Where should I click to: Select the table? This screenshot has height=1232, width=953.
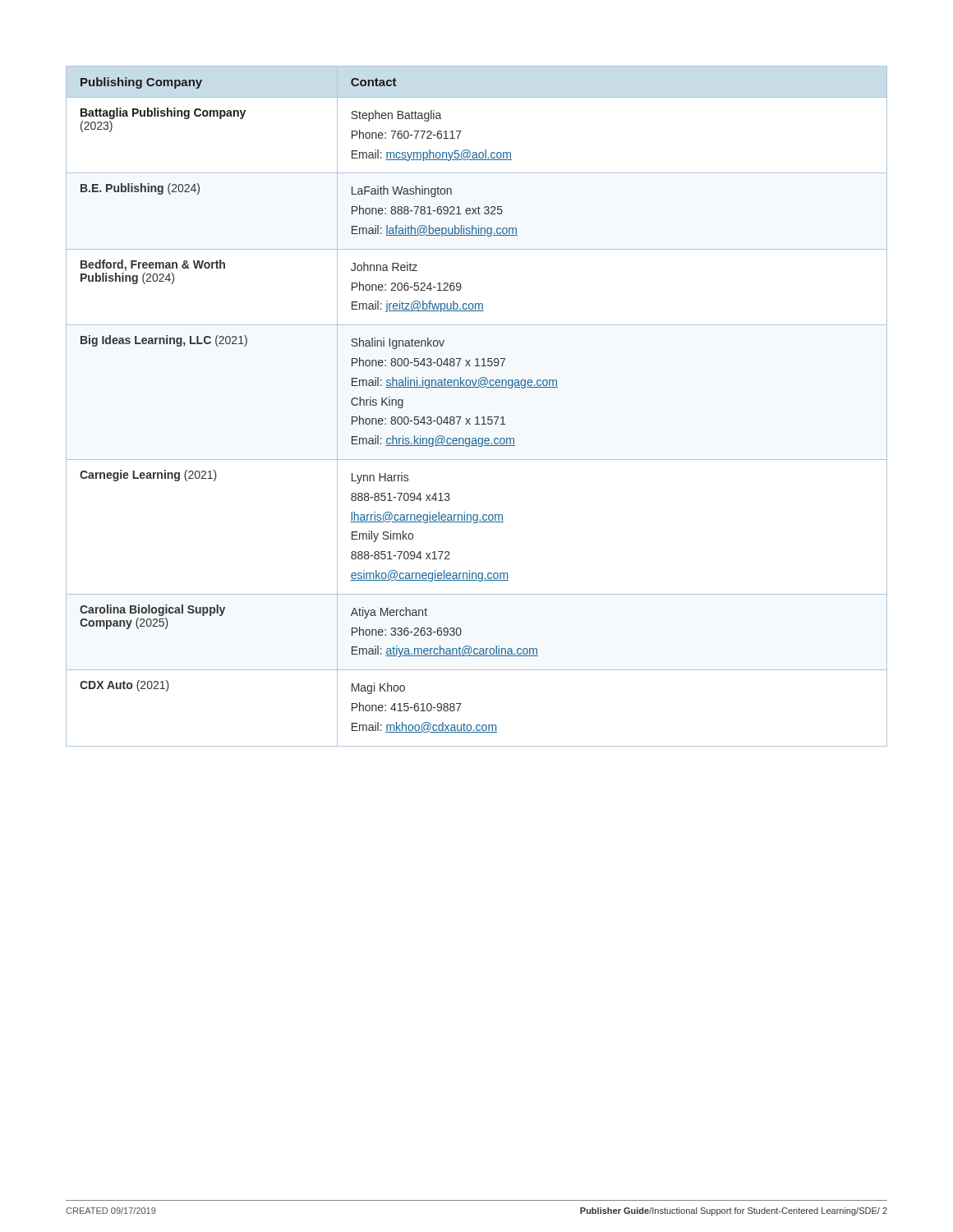pyautogui.click(x=476, y=406)
